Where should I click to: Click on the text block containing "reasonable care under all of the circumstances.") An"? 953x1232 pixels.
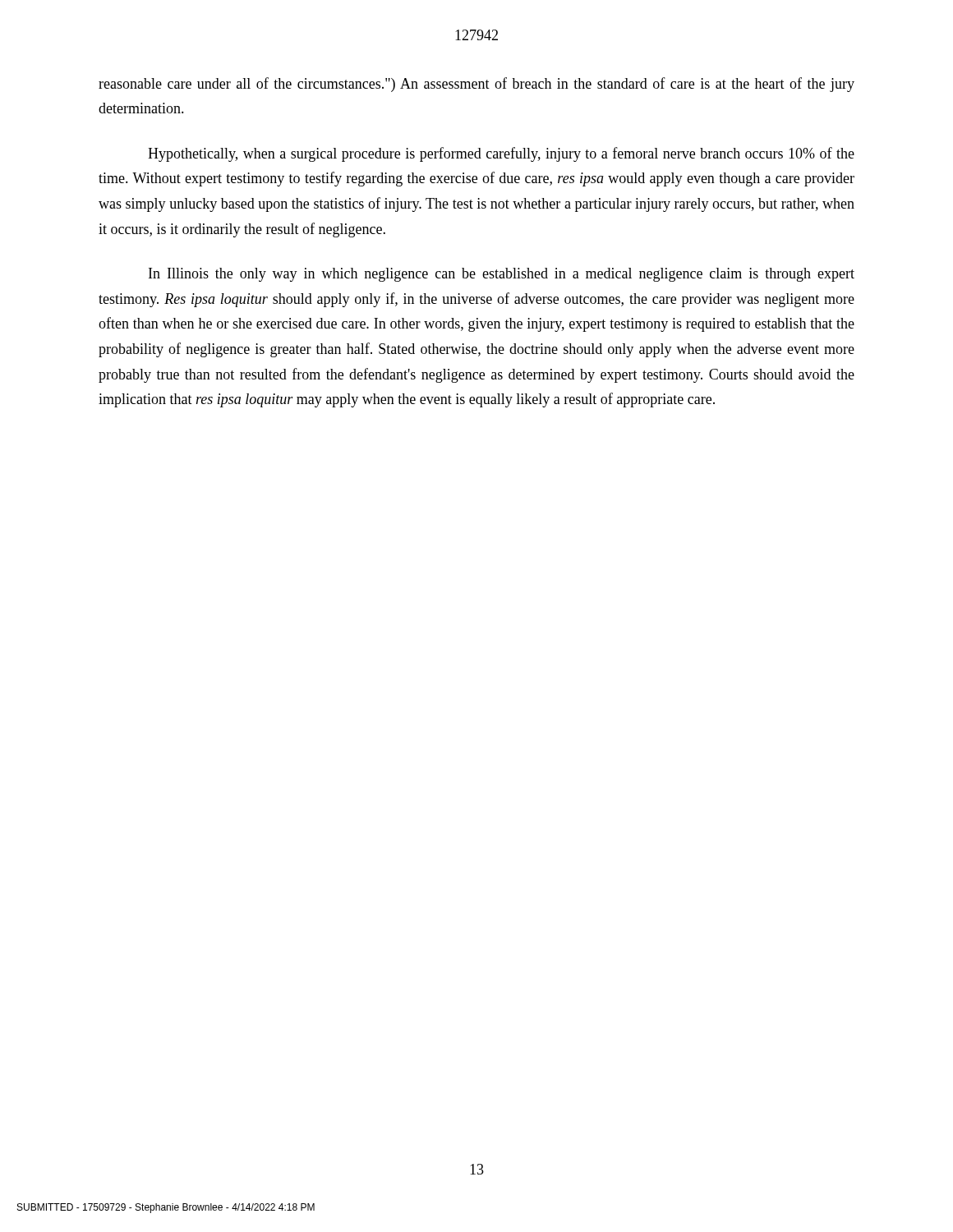coord(476,96)
